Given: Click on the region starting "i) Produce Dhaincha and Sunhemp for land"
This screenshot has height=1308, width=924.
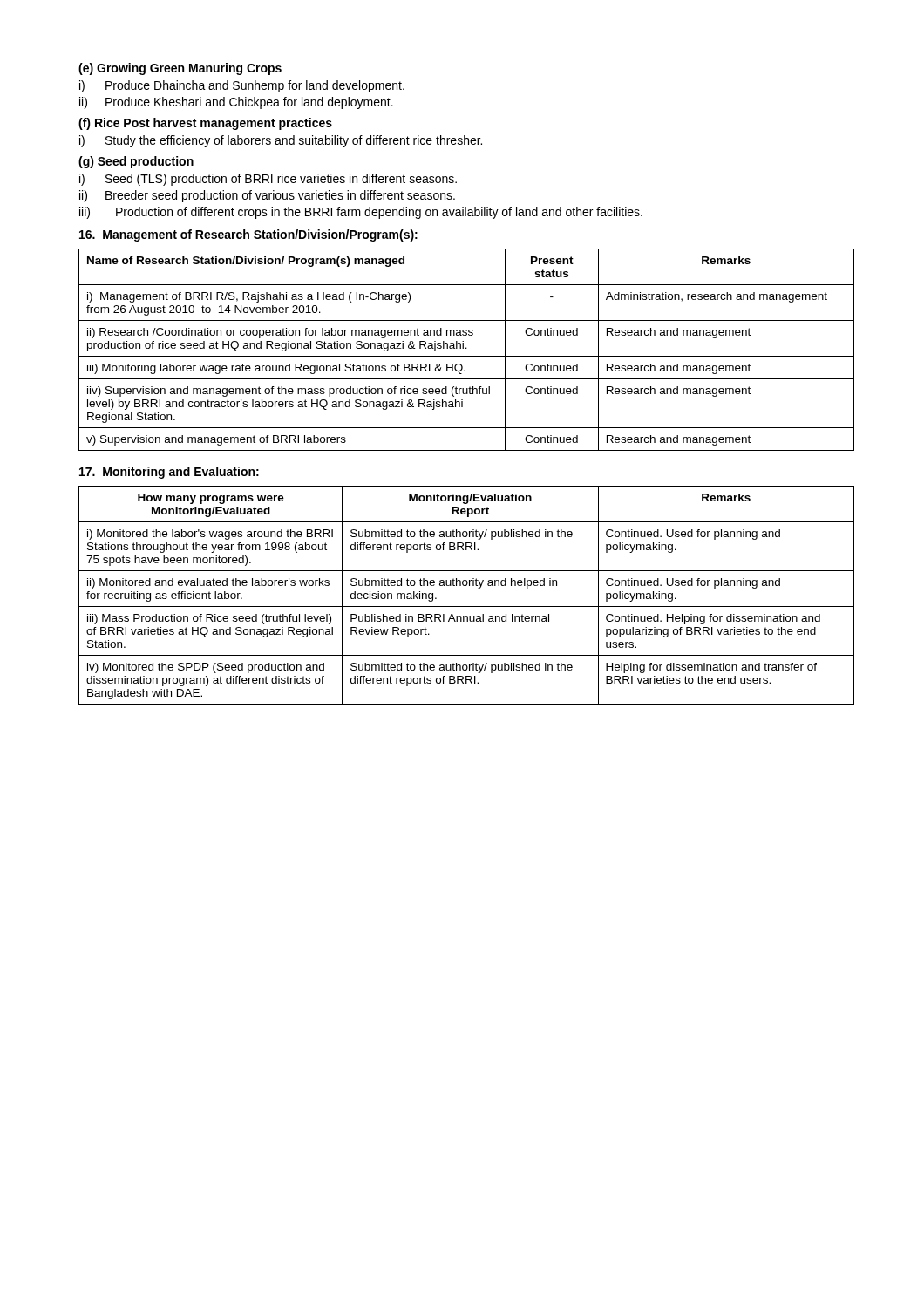Looking at the screenshot, I should 242,85.
